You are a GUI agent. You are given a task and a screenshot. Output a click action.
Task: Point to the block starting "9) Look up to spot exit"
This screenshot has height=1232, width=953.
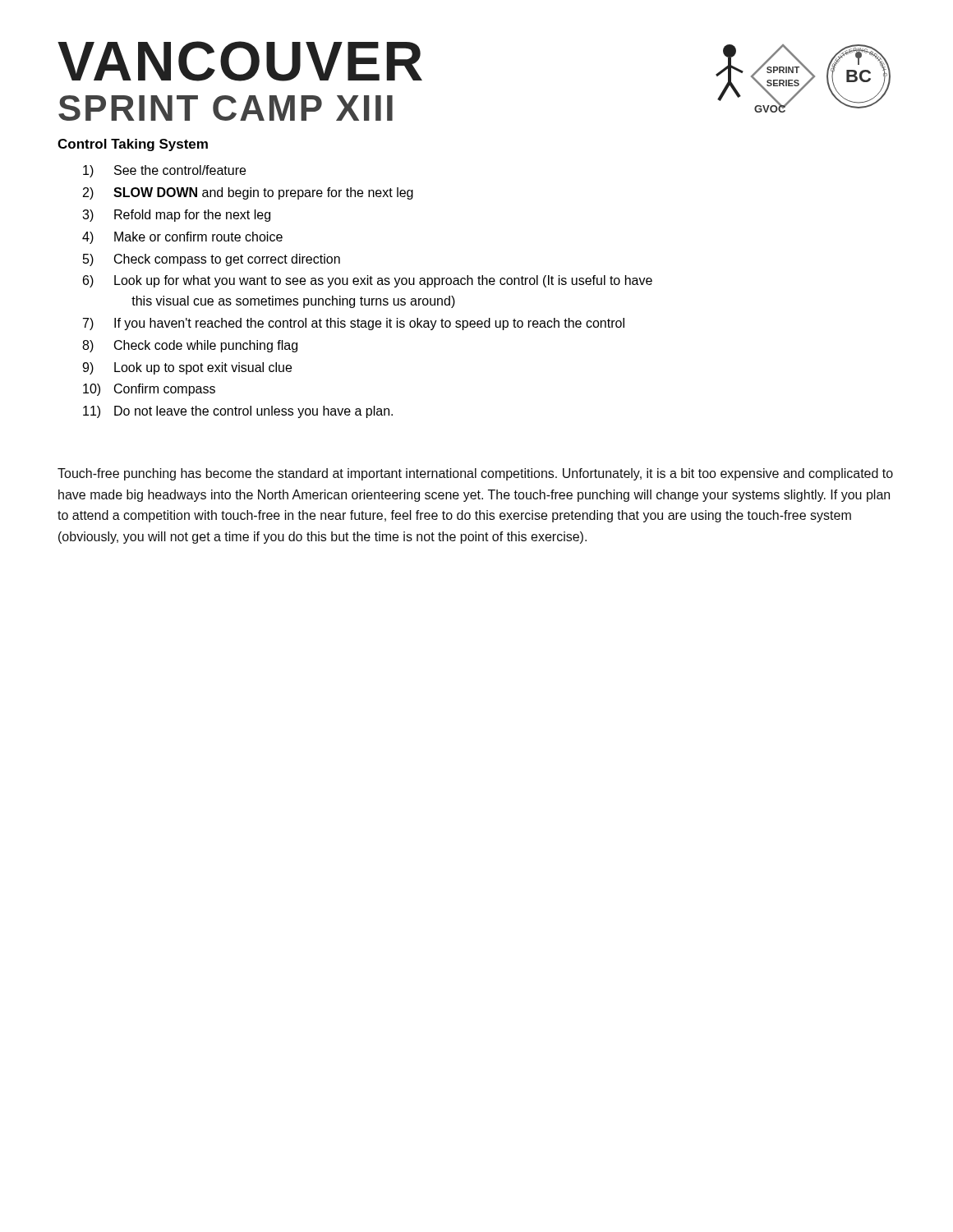click(187, 368)
